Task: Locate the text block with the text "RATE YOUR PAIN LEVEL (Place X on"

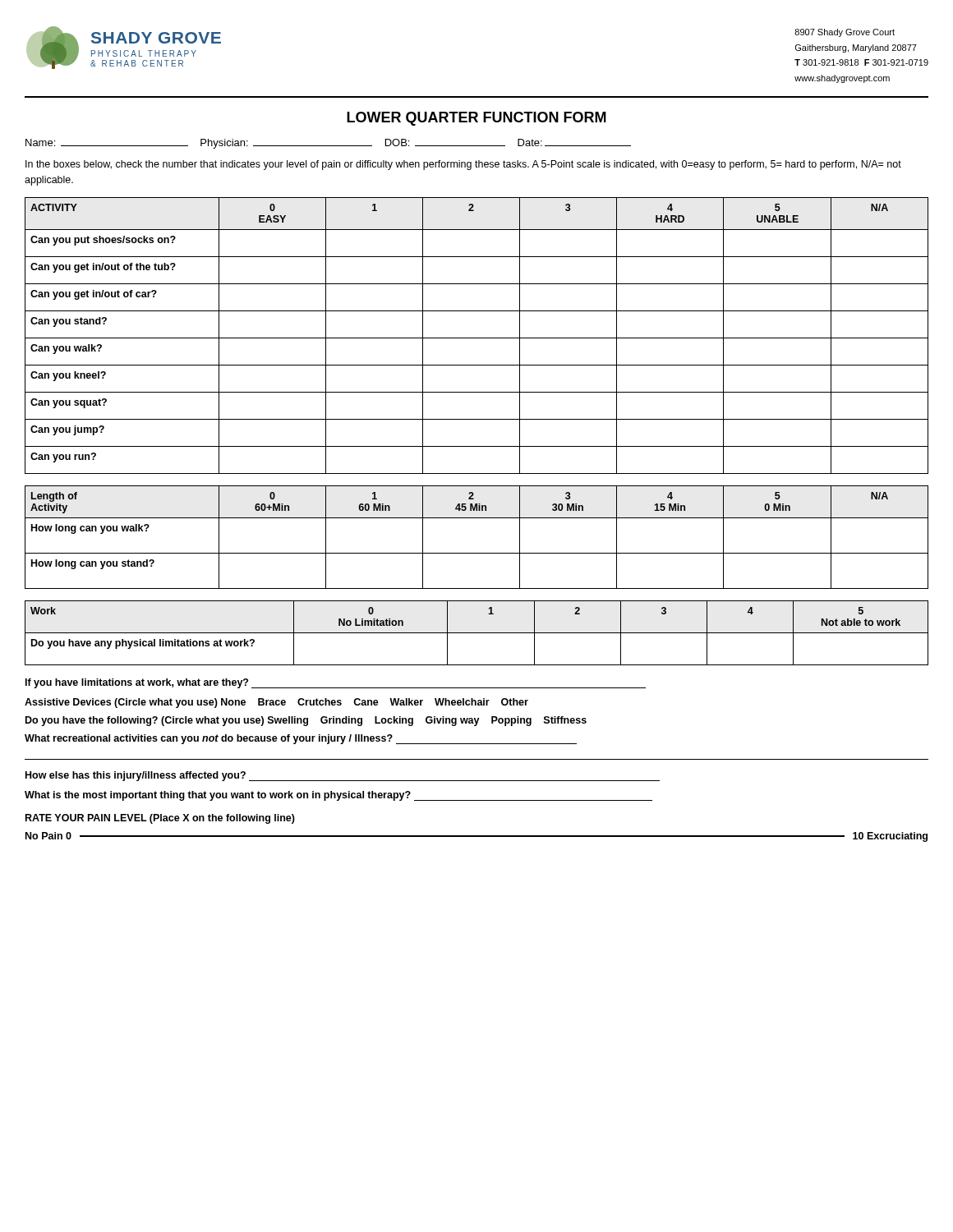Action: point(160,818)
